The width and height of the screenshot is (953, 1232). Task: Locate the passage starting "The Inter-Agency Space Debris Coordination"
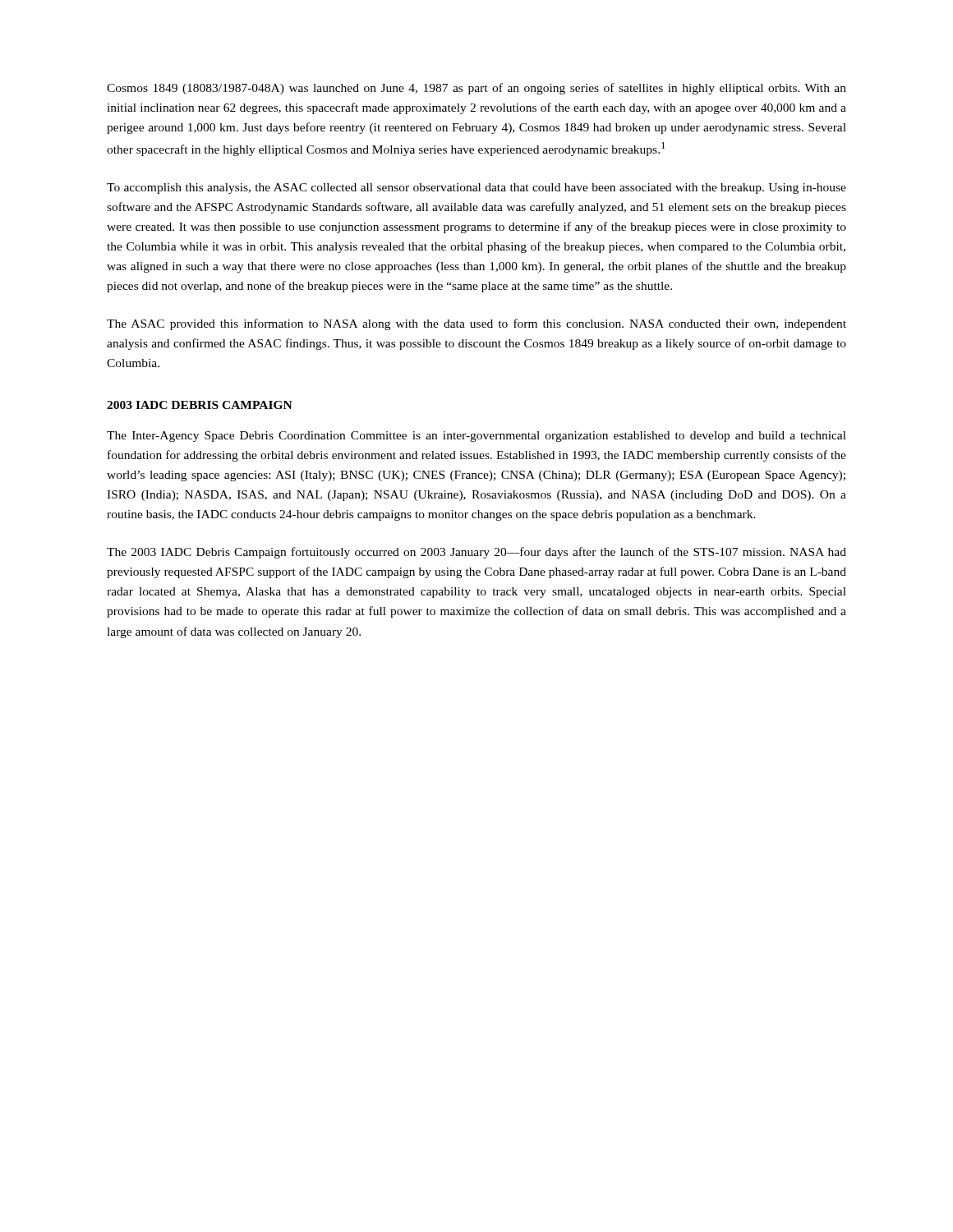(x=476, y=475)
